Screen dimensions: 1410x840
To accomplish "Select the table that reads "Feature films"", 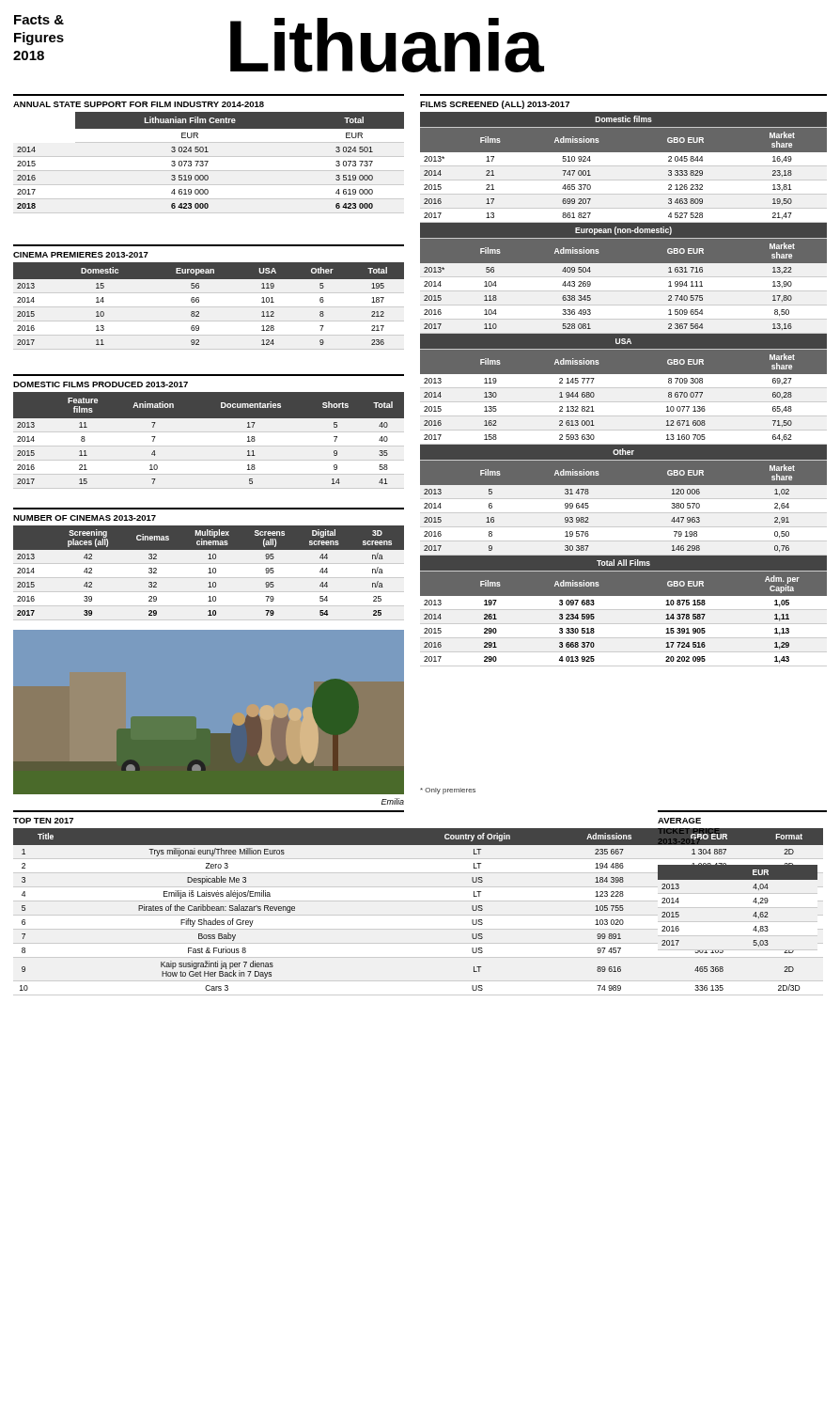I will tap(209, 440).
